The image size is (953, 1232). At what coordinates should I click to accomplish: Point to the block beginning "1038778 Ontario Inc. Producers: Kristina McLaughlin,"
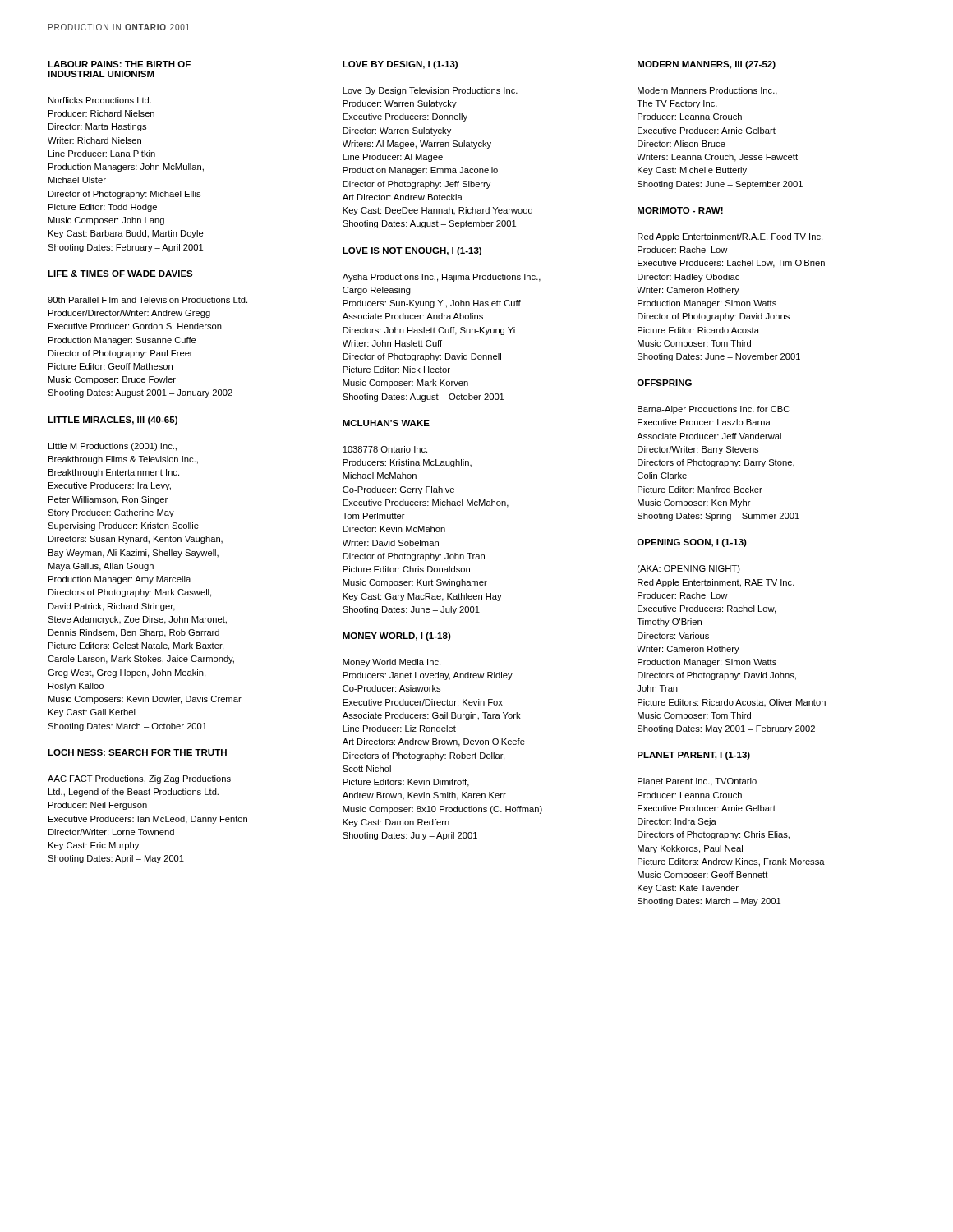coord(385,449)
